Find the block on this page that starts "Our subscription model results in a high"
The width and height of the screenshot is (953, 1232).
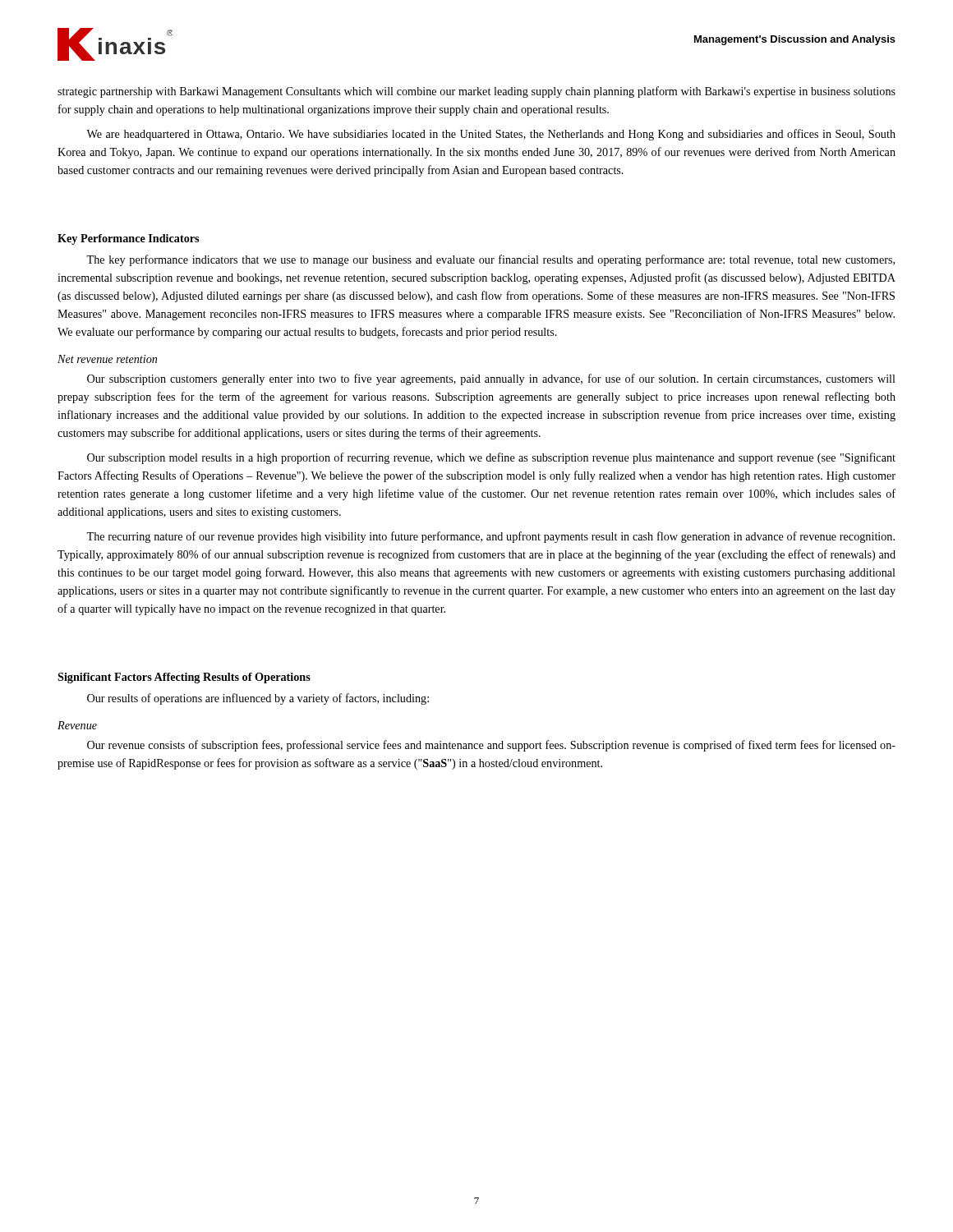(476, 485)
